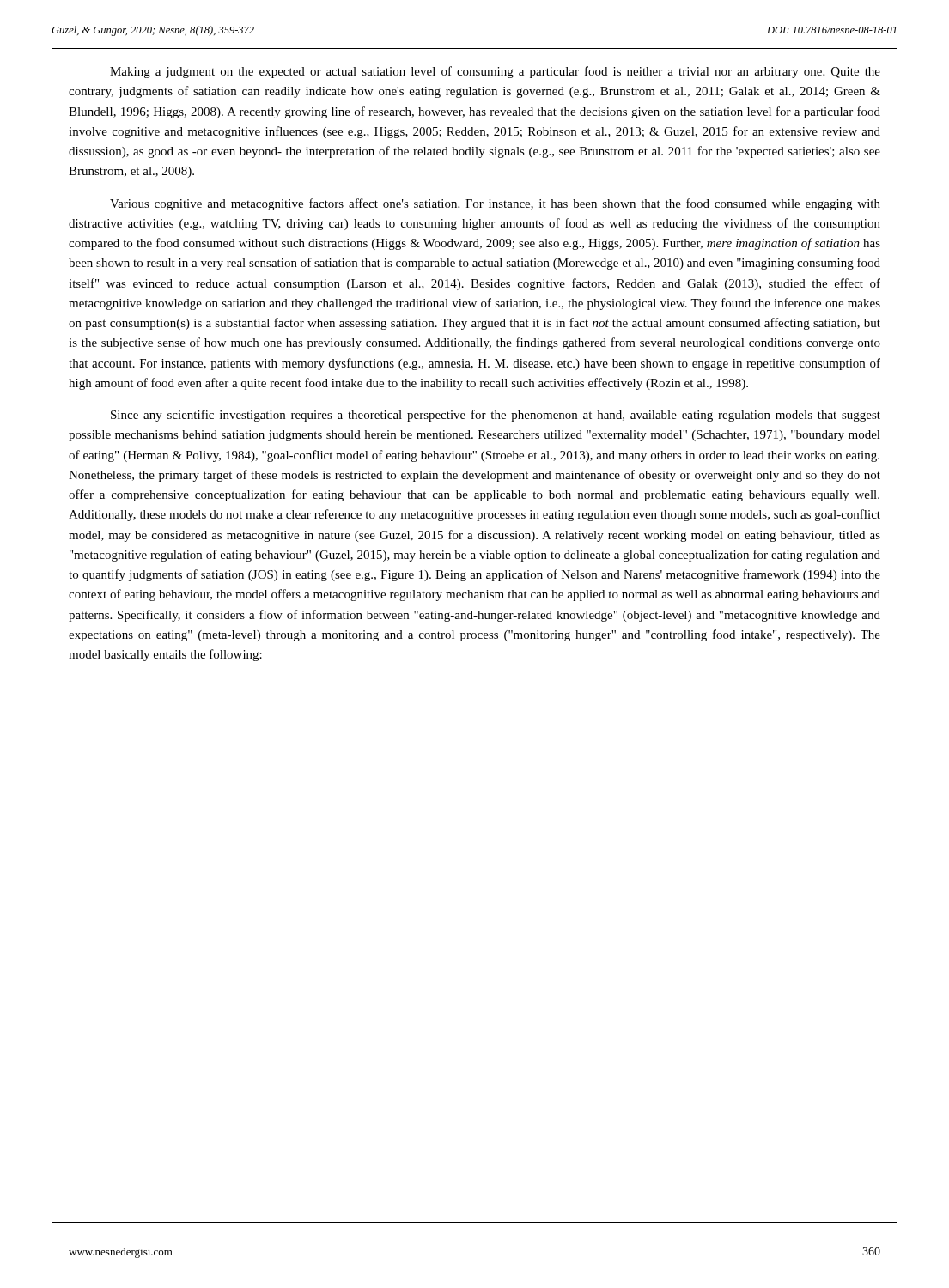Select the block starting "Various cognitive and metacognitive factors affect one's satiation."
Screen dimensions: 1288x949
tap(474, 293)
